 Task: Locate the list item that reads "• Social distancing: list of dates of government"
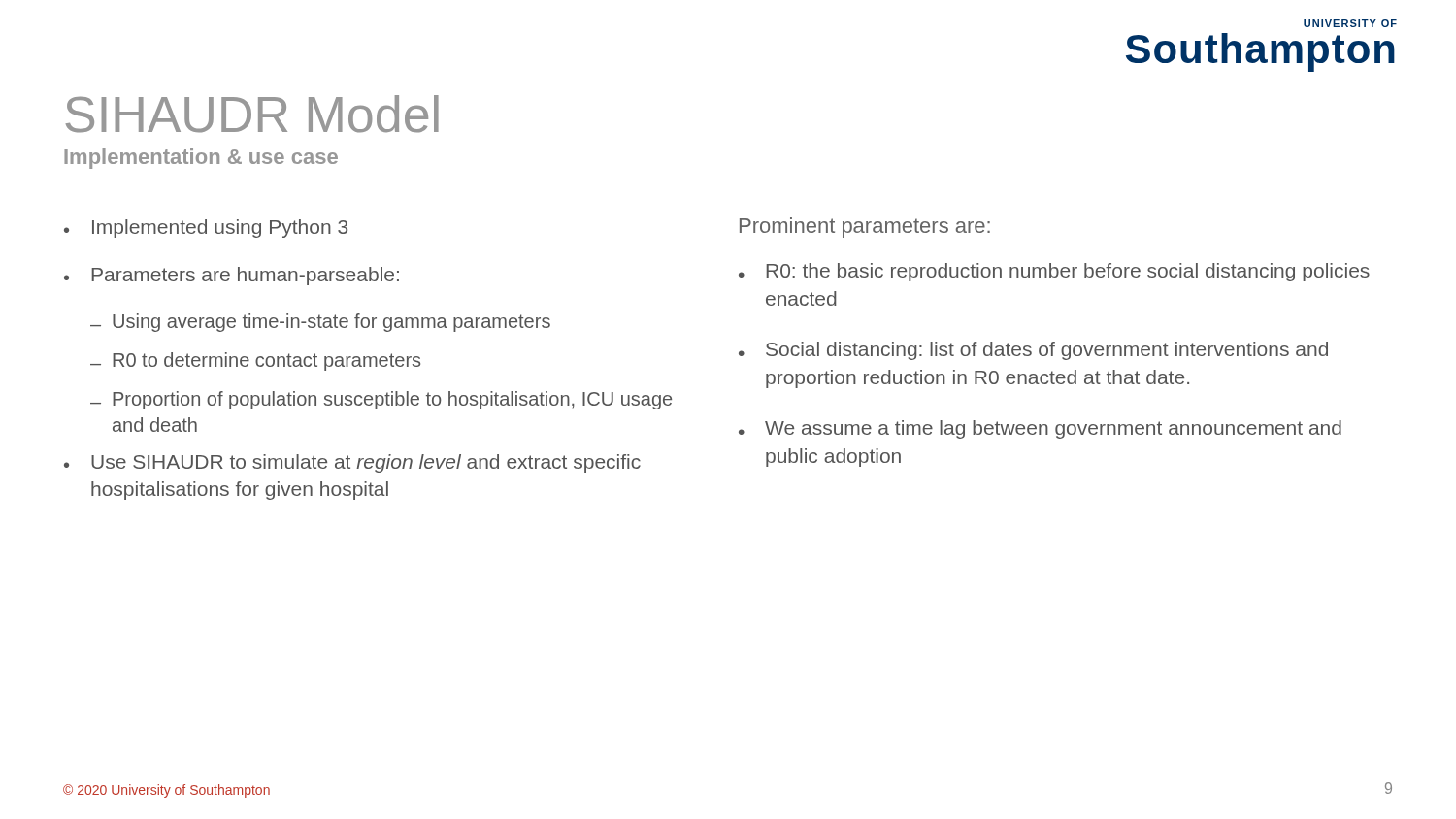(x=1068, y=363)
